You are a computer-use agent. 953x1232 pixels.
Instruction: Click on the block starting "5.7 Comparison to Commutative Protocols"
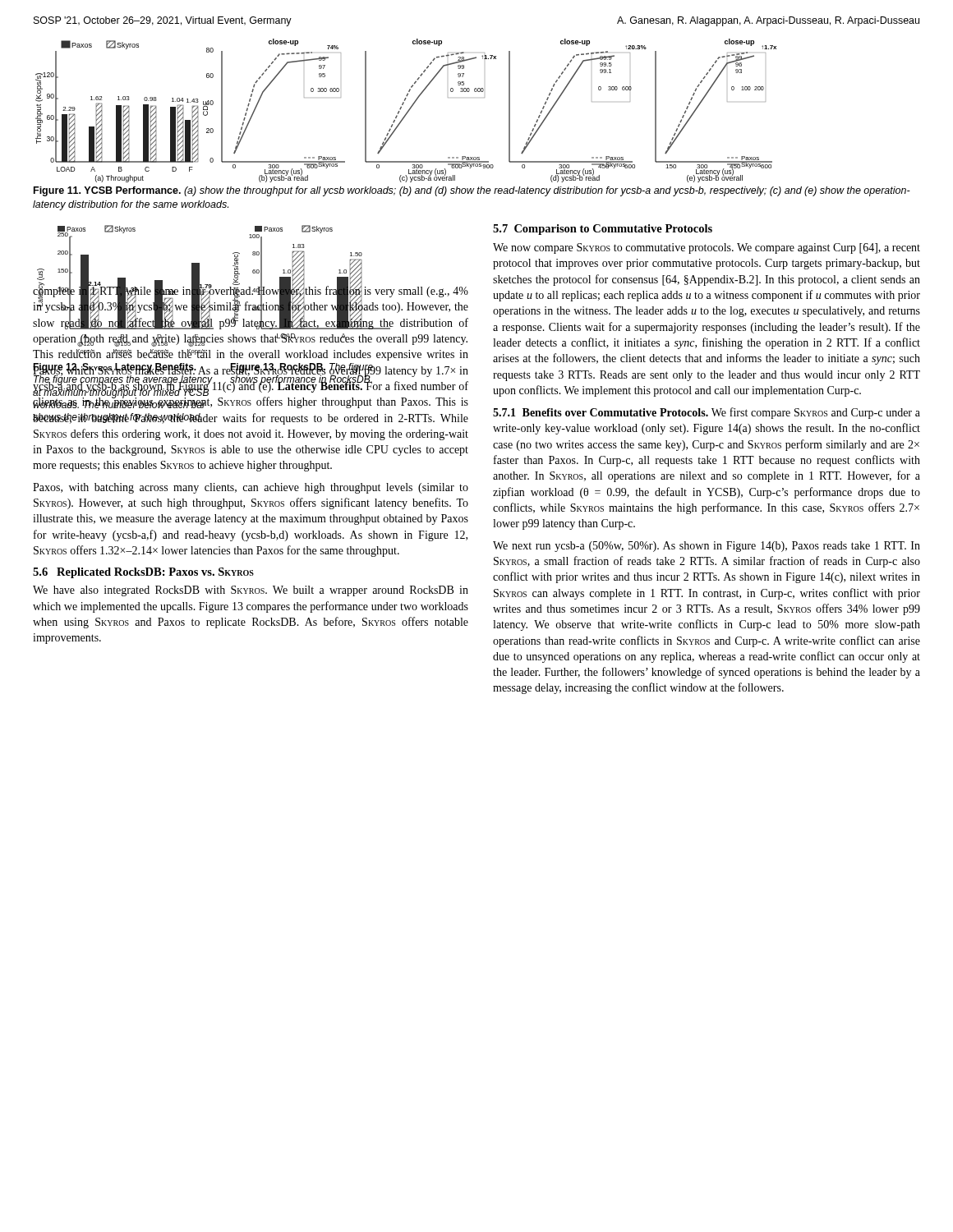tap(603, 228)
